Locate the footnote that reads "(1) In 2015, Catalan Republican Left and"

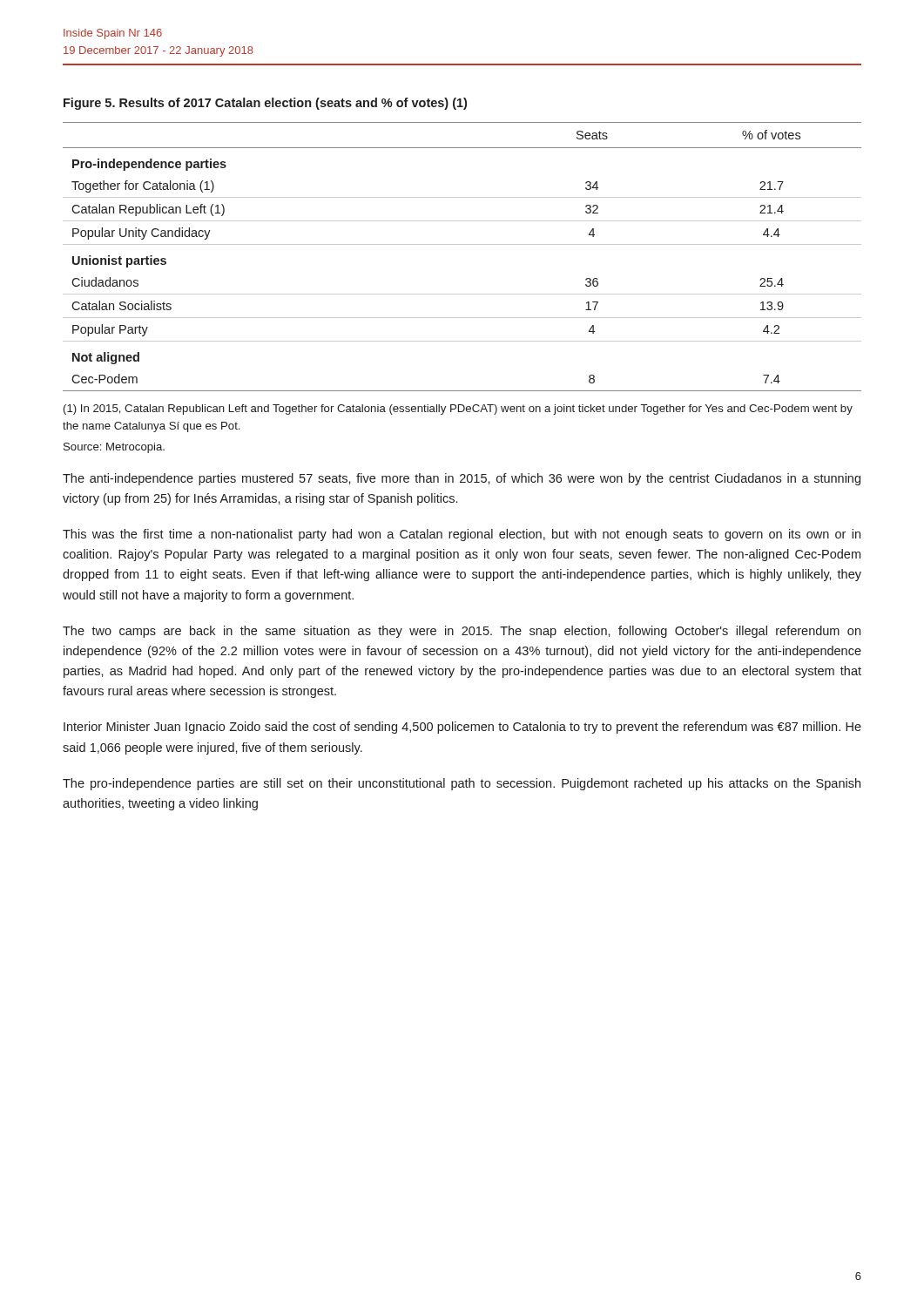pyautogui.click(x=458, y=417)
